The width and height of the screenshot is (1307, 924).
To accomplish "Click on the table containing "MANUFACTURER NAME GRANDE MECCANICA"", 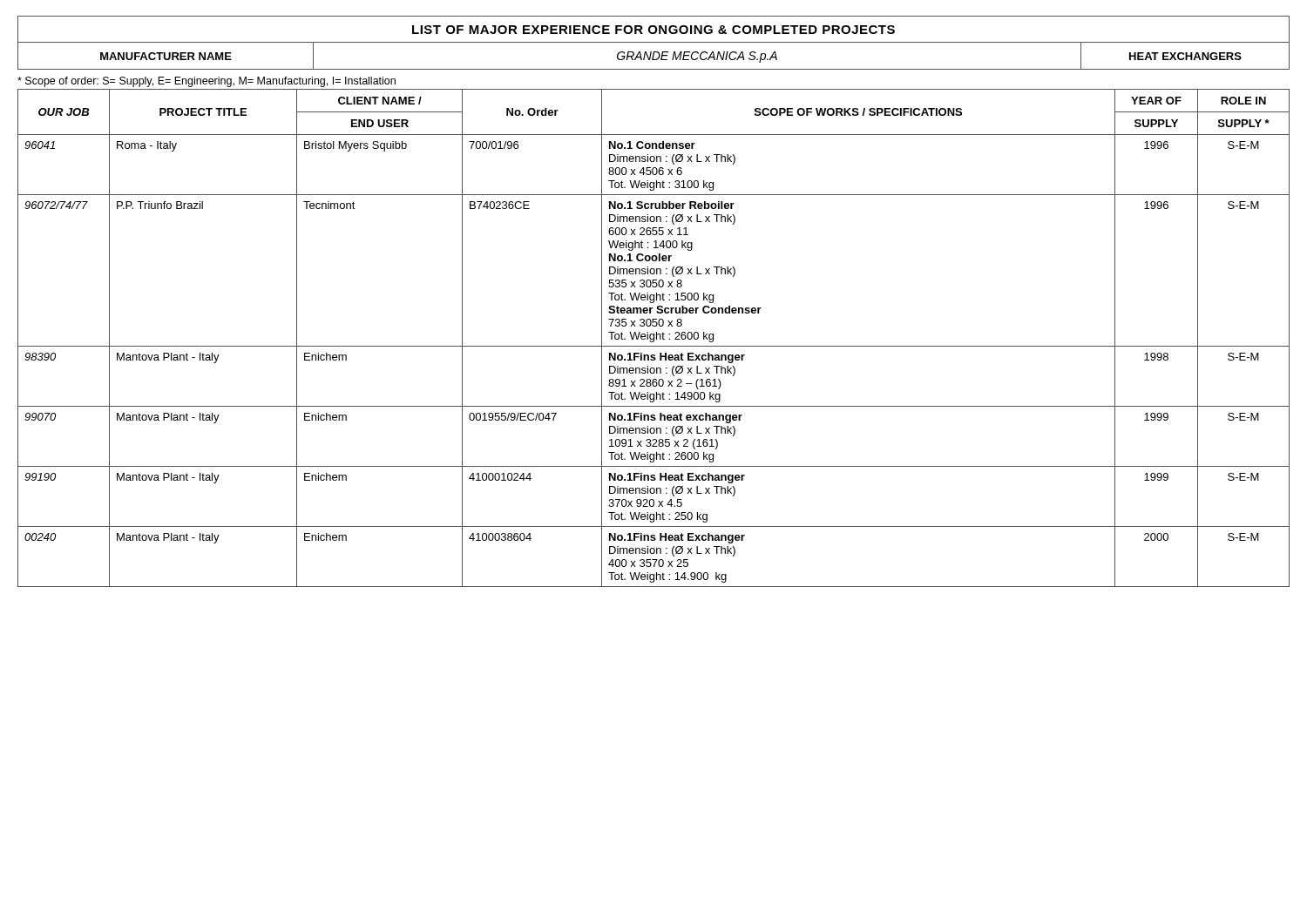I will tap(654, 56).
